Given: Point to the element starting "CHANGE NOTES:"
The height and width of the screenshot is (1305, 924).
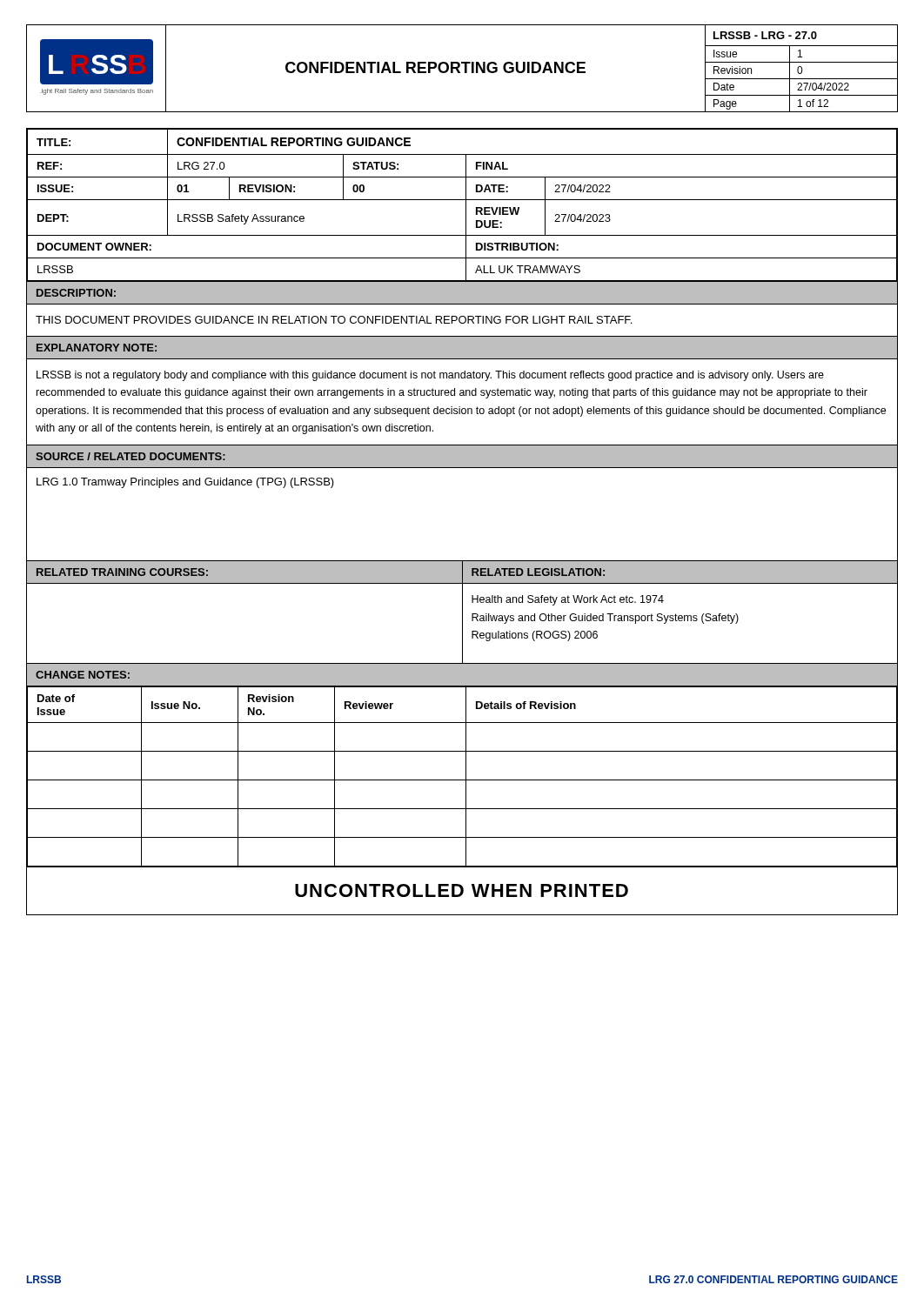Looking at the screenshot, I should click(x=83, y=675).
